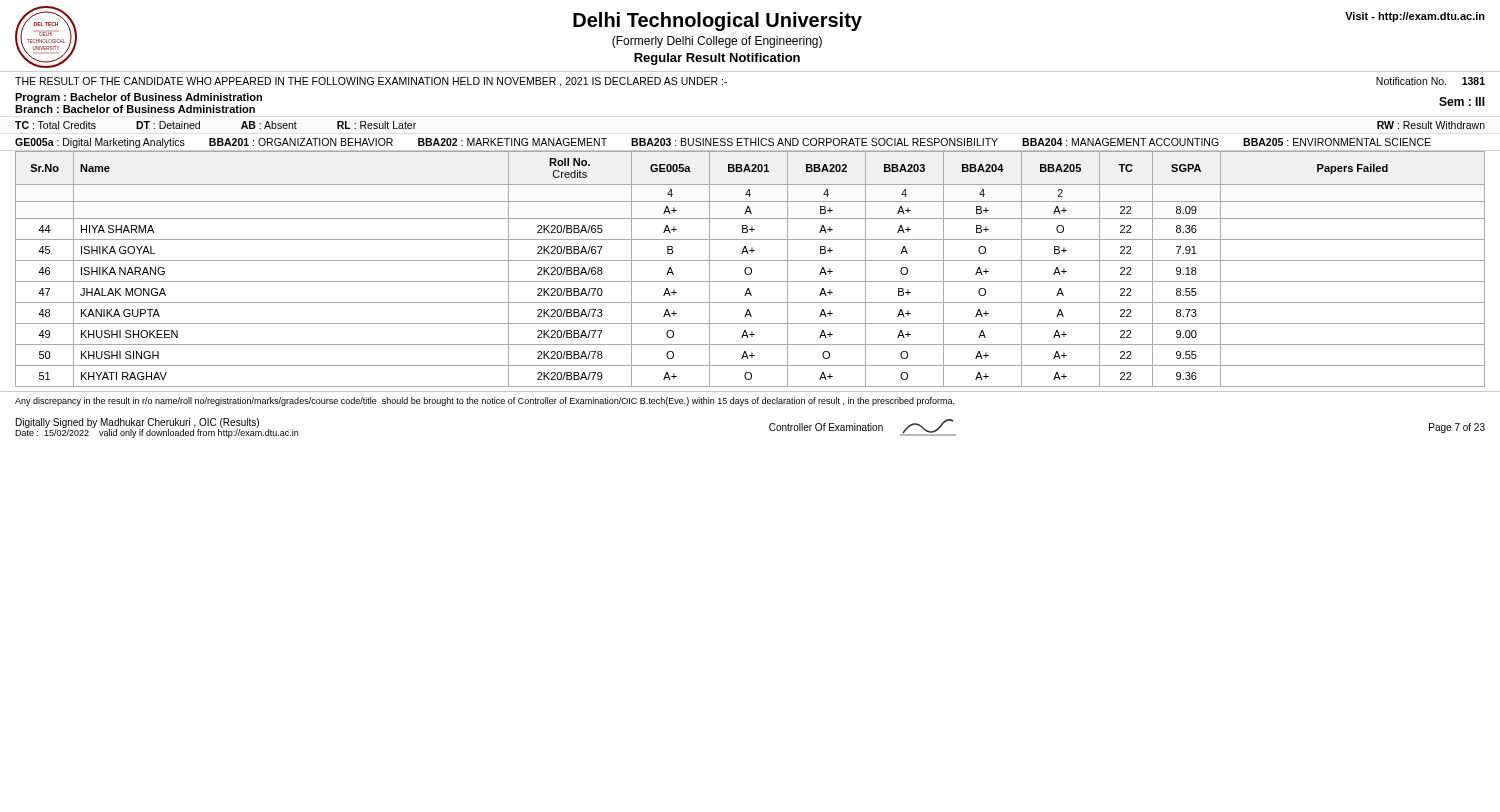Point to the block beginning "GE005a : Digital Marketing Analytics BBA201 :"
Image resolution: width=1500 pixels, height=812 pixels.
pos(723,142)
